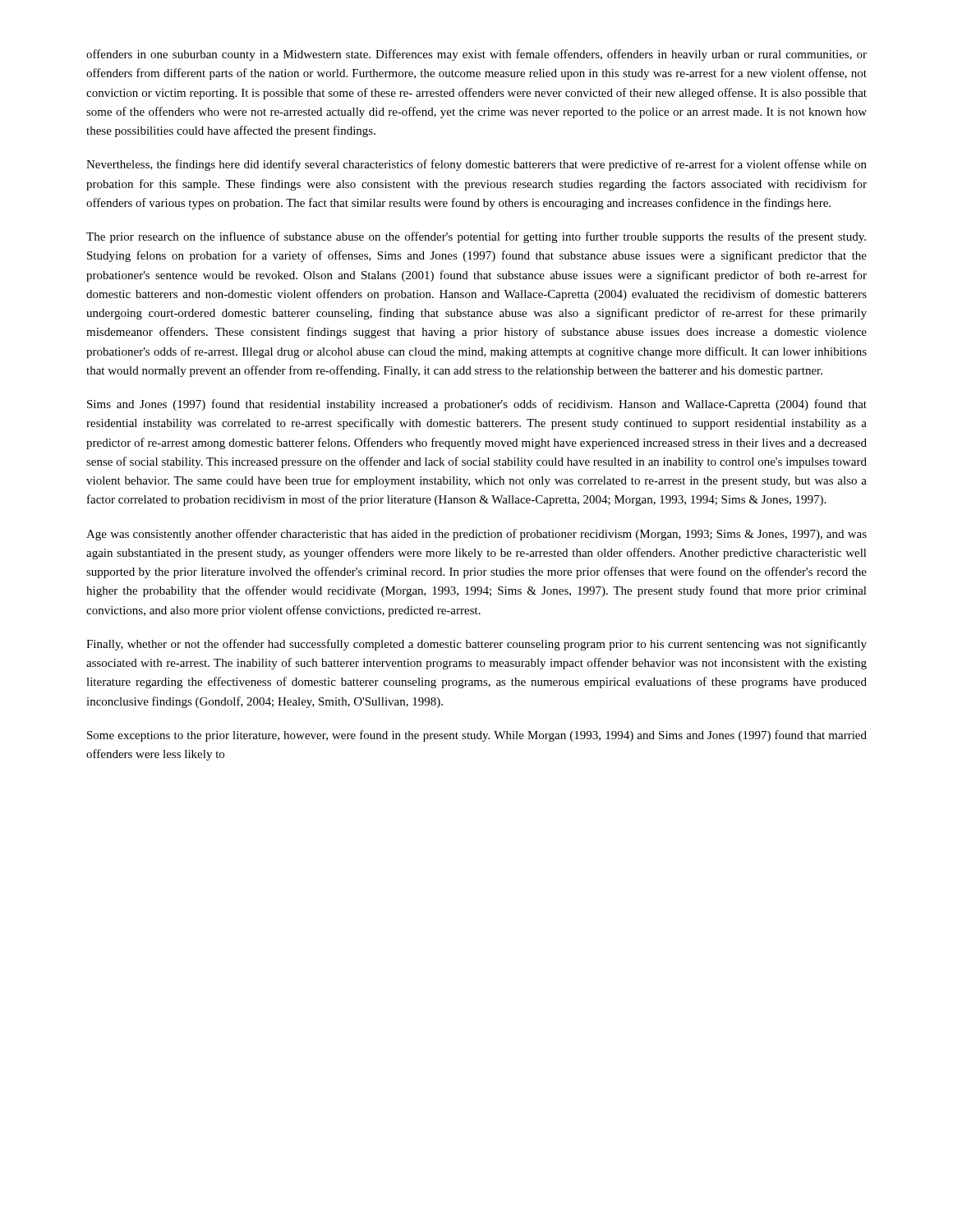Click the passage that begins "Sims and Jones (1997) found that residential"
953x1232 pixels.
pyautogui.click(x=476, y=452)
